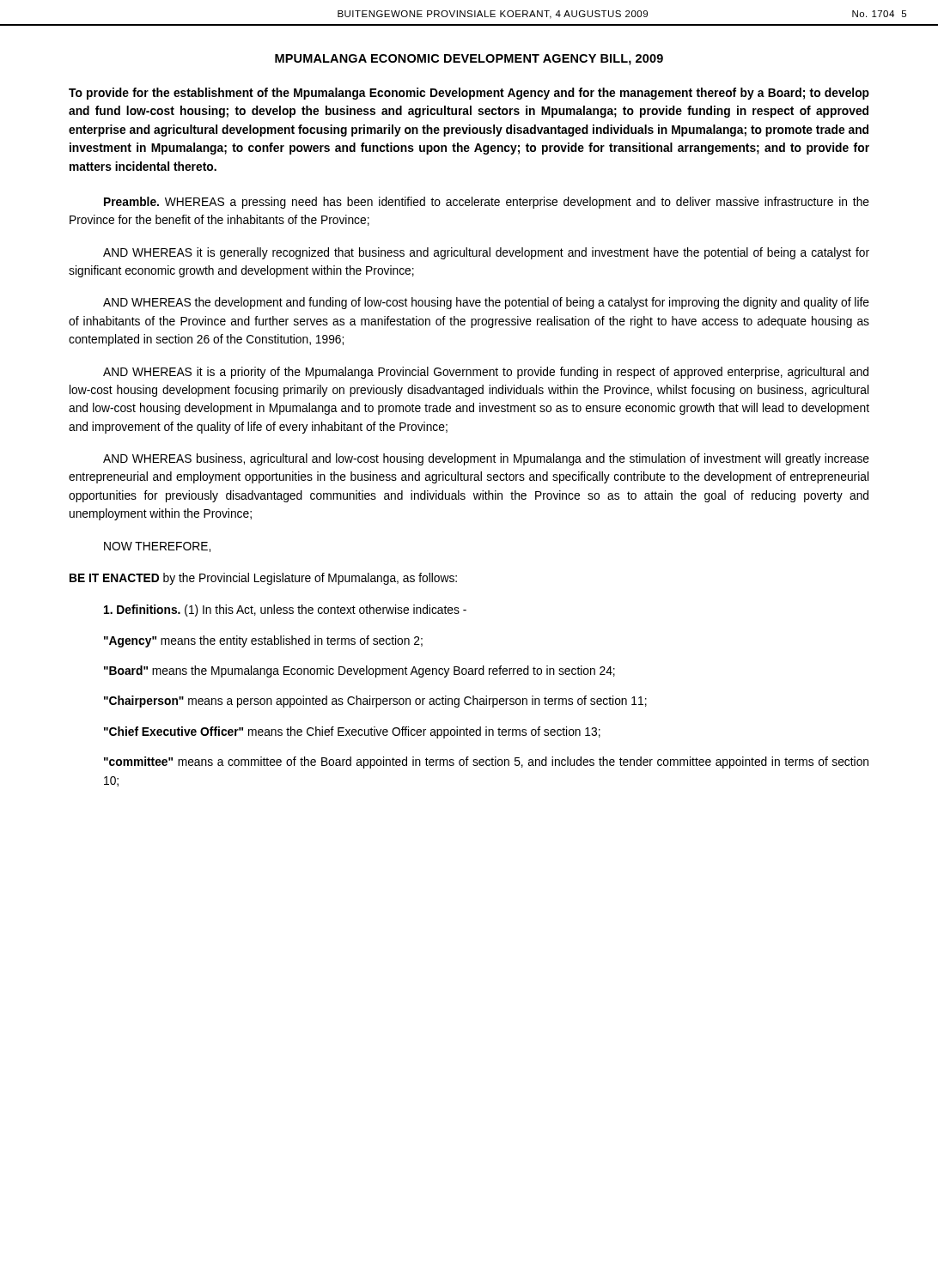Viewport: 938px width, 1288px height.
Task: Click the passage that begins "AND WHEREAS it is a"
Action: pos(469,399)
